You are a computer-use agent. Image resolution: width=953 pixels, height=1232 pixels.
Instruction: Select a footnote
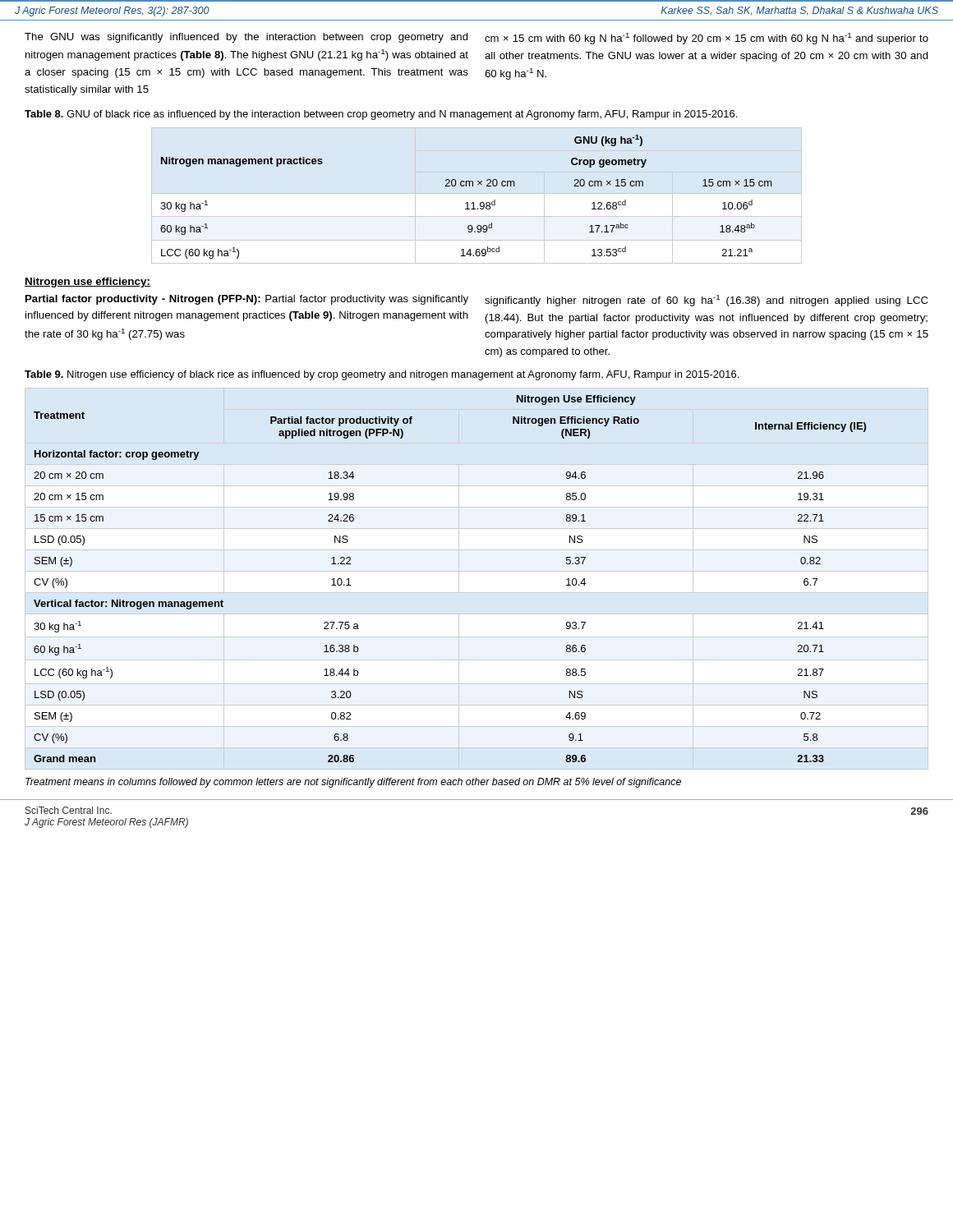[x=353, y=782]
